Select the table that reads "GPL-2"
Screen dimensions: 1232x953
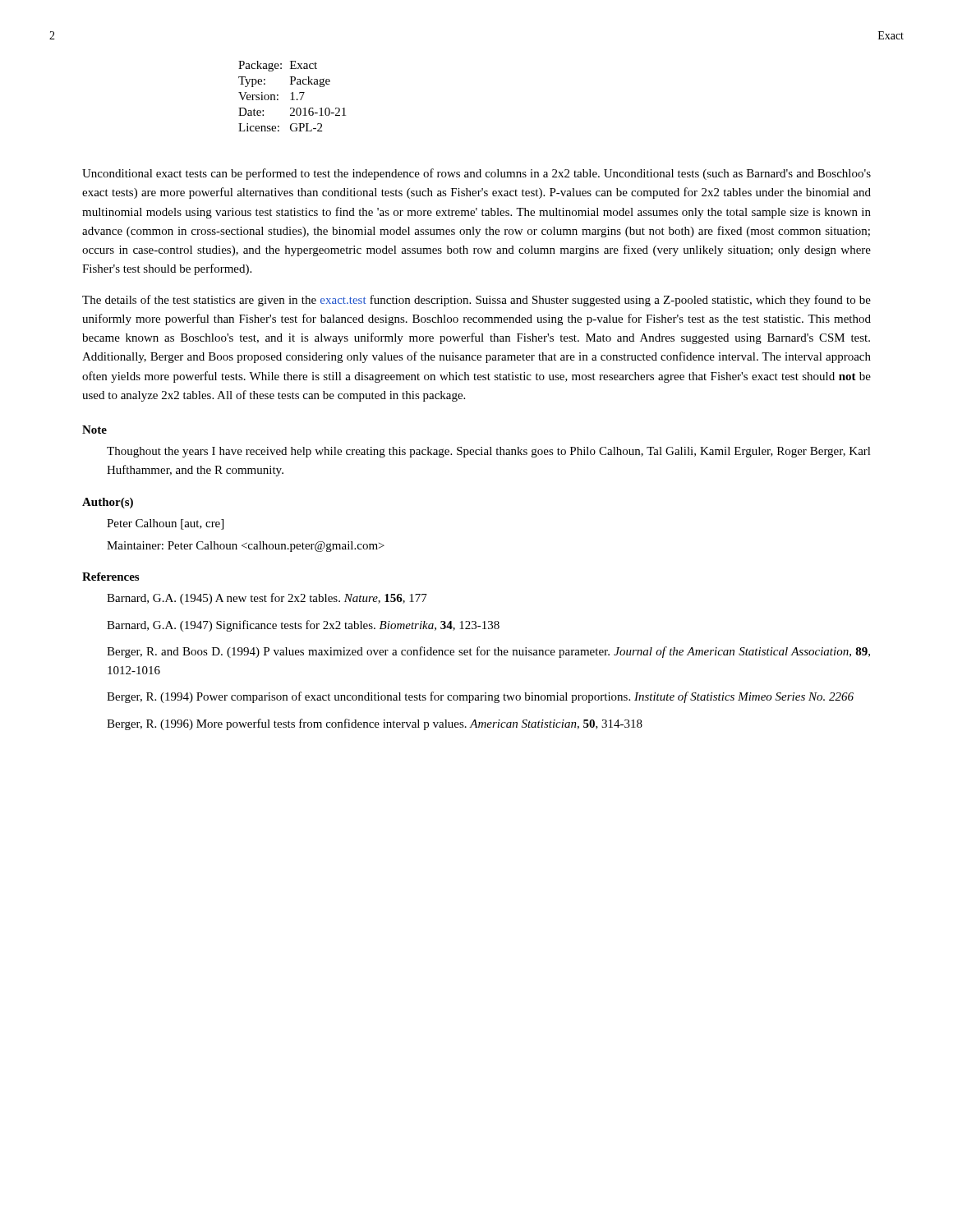point(296,97)
